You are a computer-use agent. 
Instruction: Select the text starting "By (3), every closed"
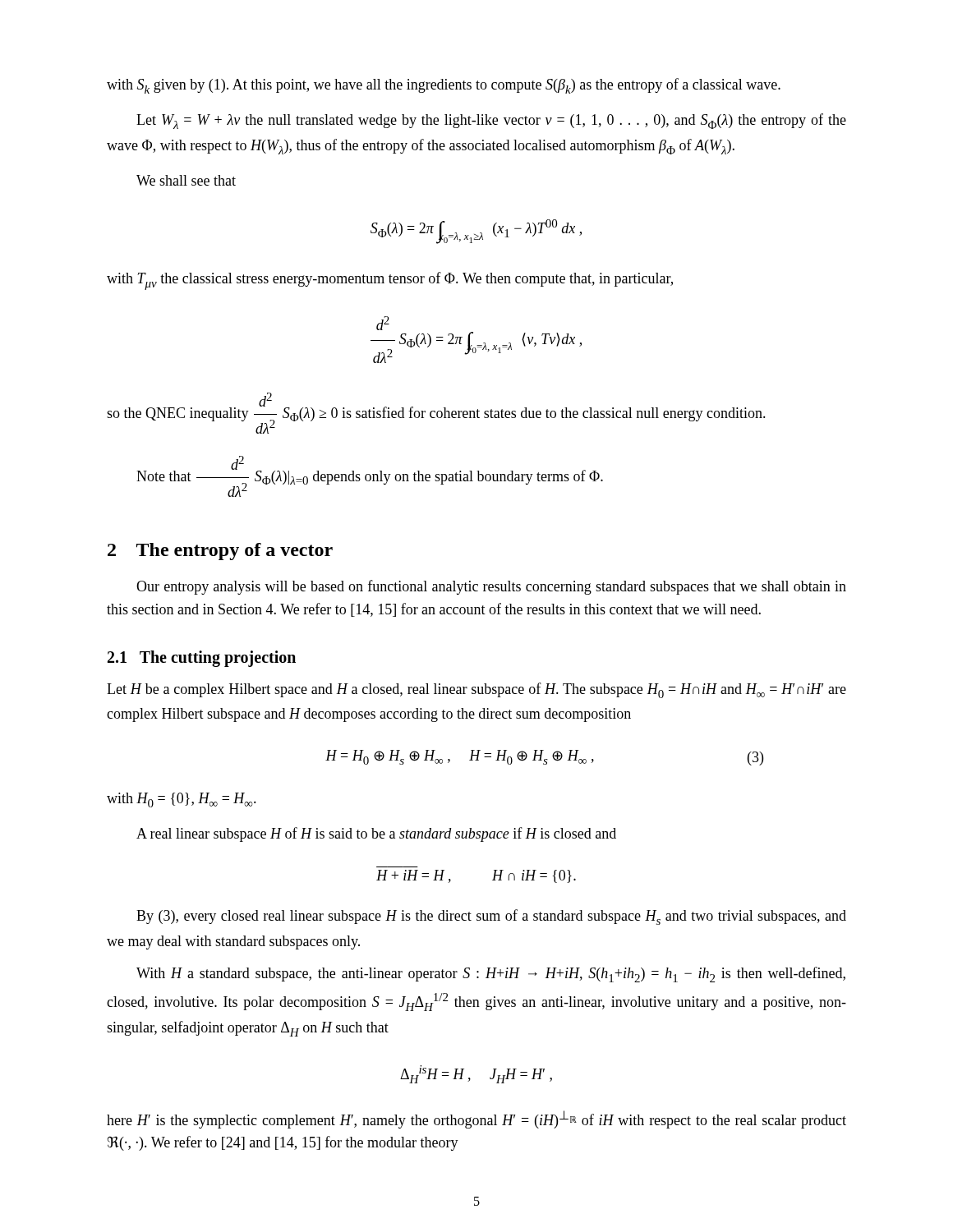(476, 928)
